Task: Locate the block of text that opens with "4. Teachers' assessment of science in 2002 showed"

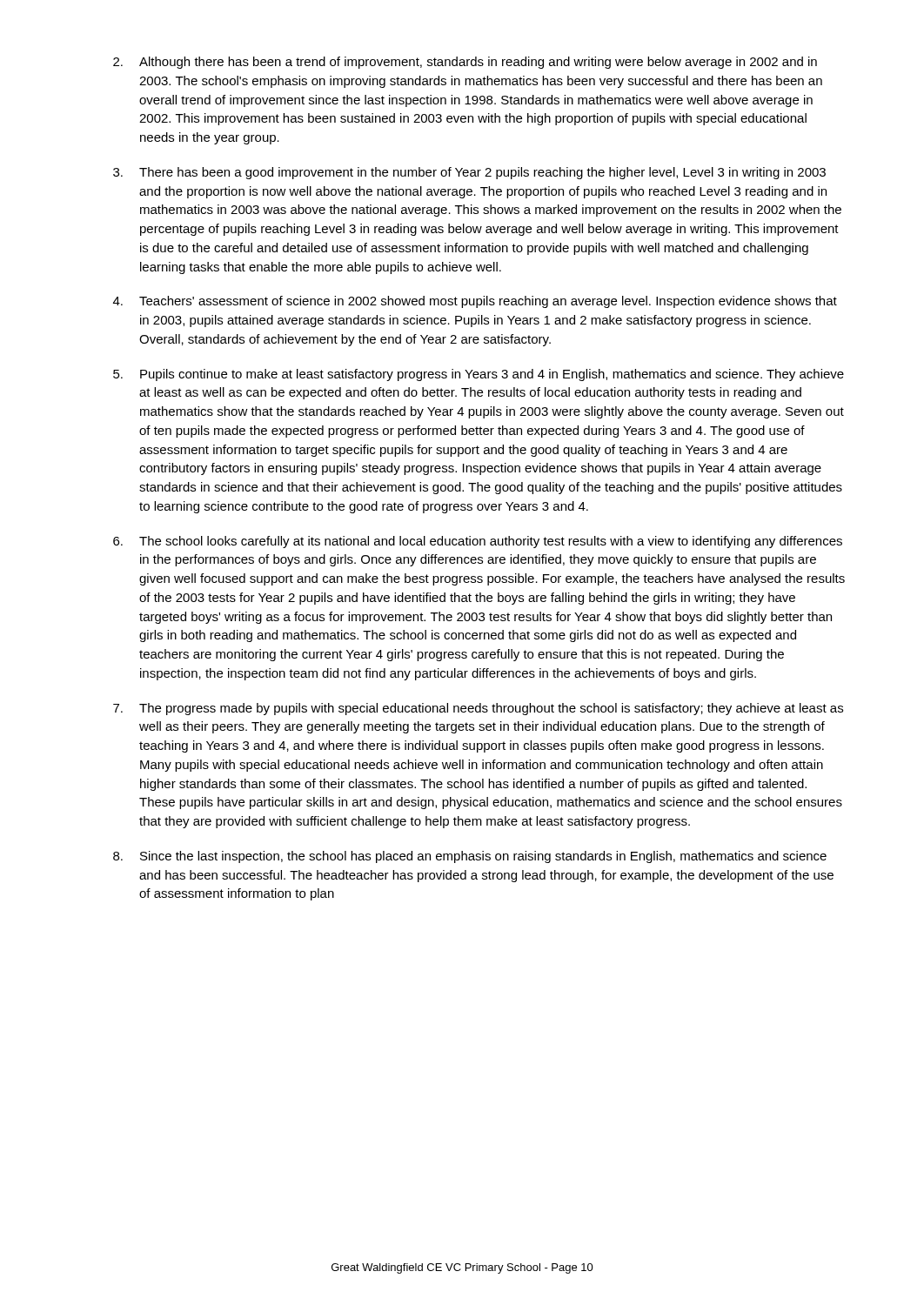Action: pos(462,320)
